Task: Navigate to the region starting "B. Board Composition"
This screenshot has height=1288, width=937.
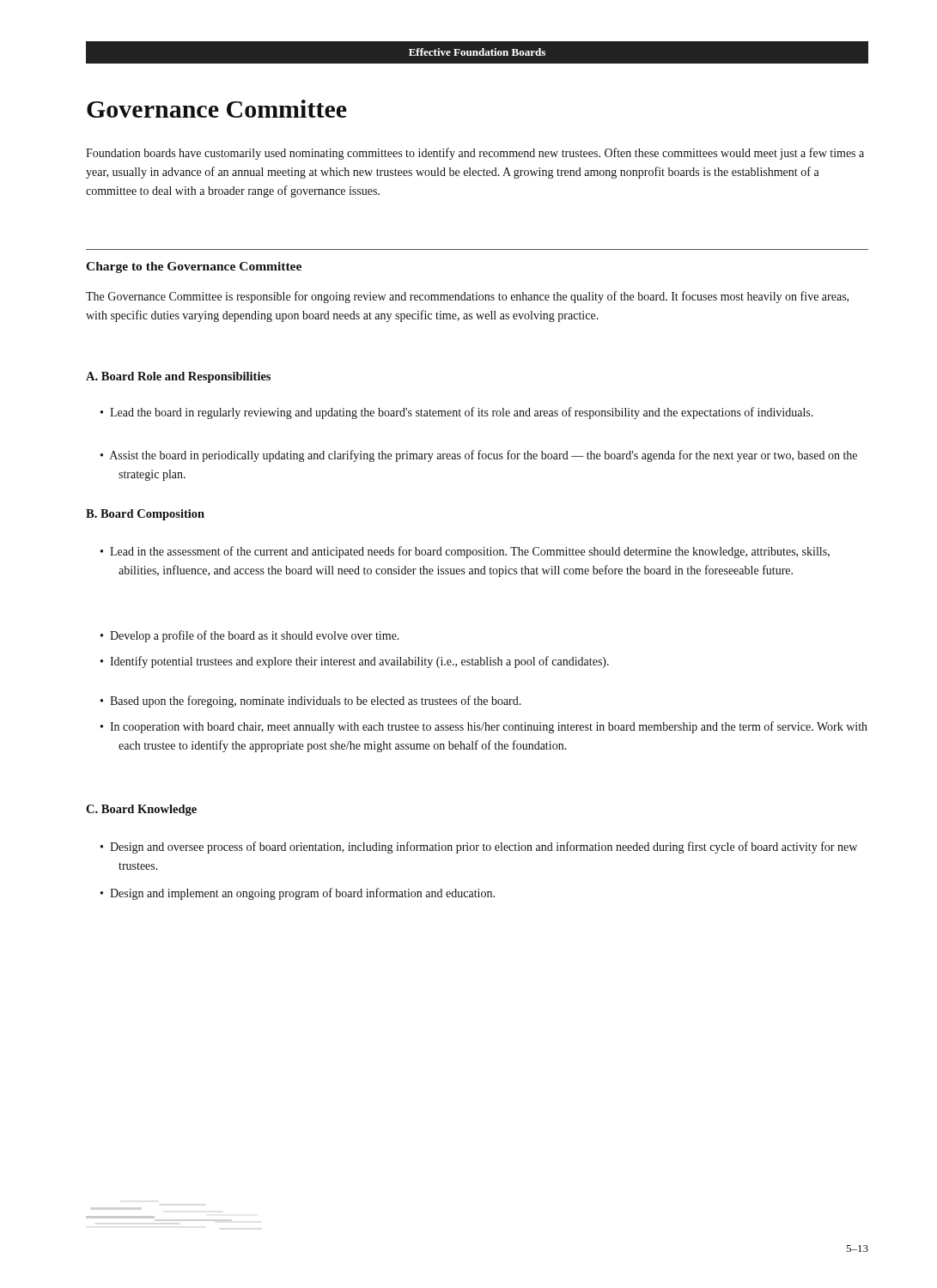Action: coord(145,513)
